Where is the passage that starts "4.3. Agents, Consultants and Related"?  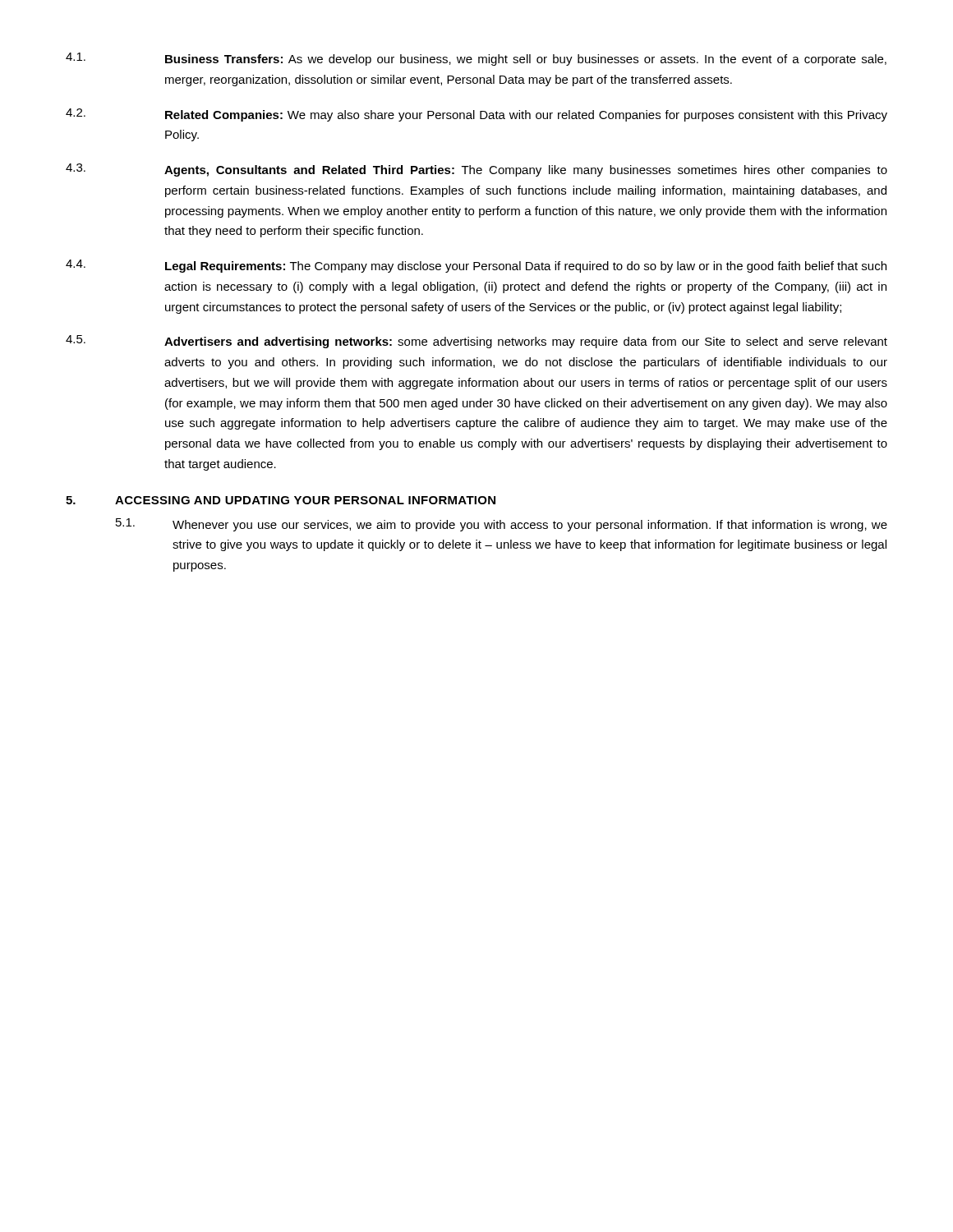coord(476,201)
